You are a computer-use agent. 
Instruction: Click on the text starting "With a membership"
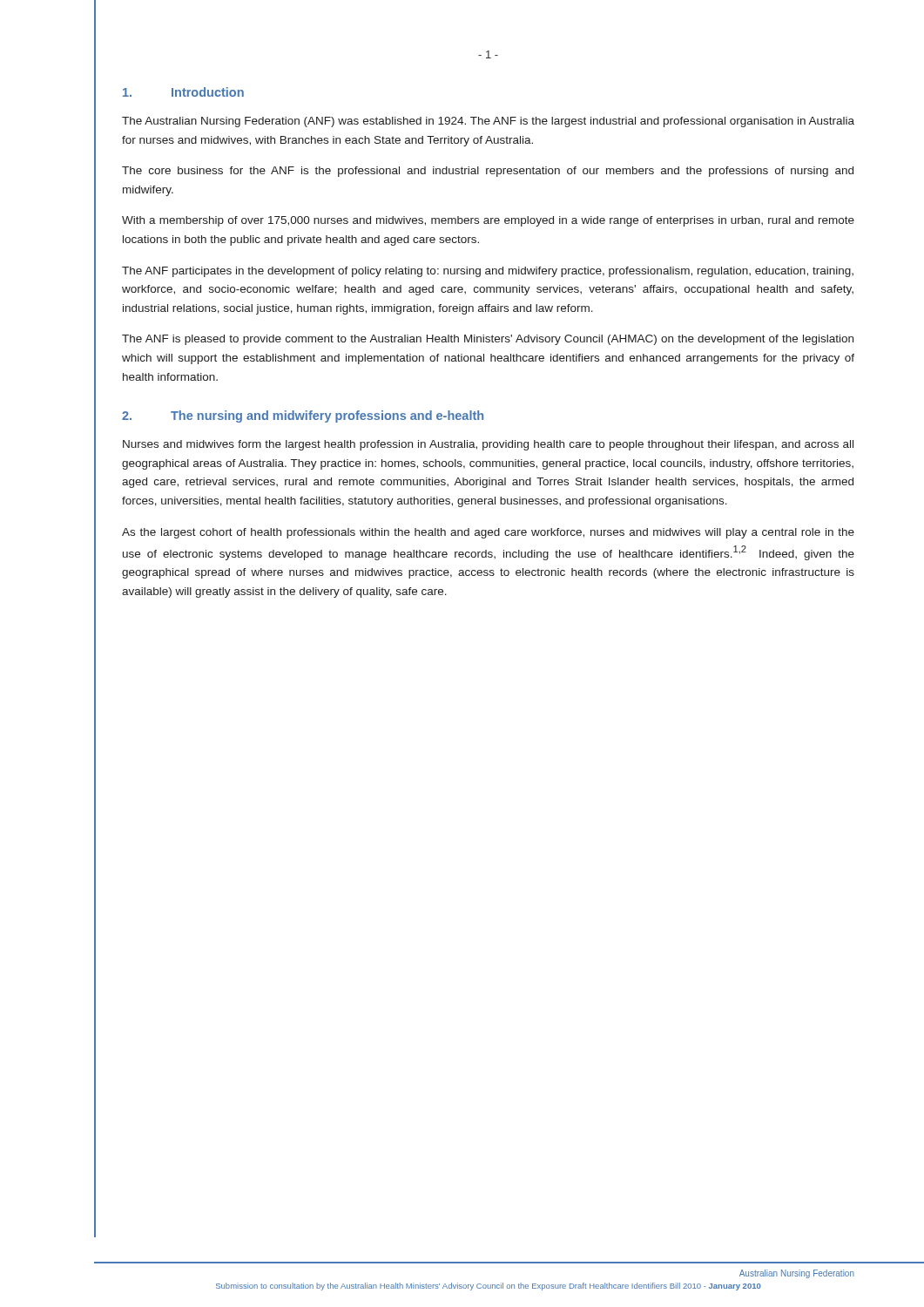pyautogui.click(x=488, y=230)
